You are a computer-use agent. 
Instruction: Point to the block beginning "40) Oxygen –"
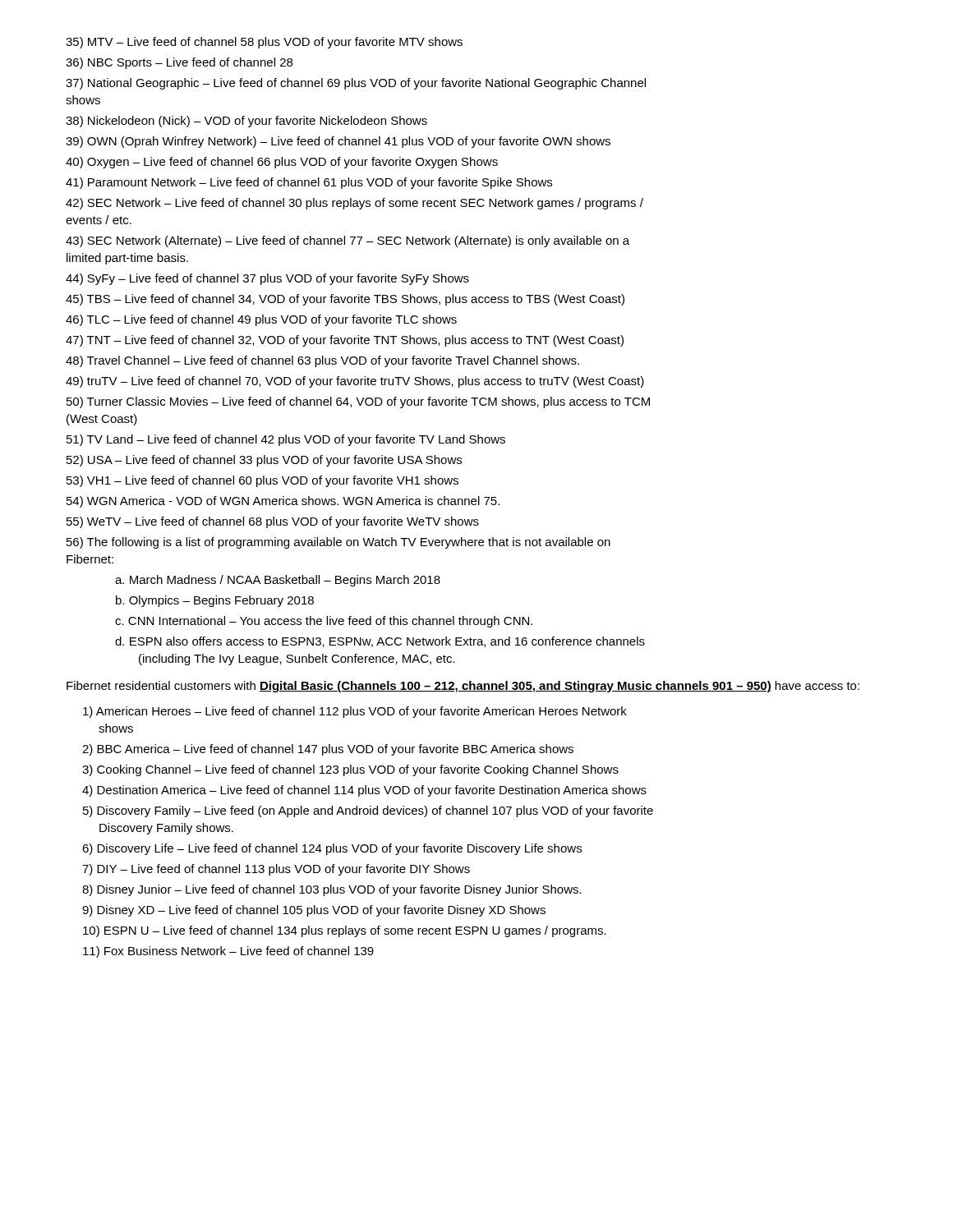[x=282, y=161]
